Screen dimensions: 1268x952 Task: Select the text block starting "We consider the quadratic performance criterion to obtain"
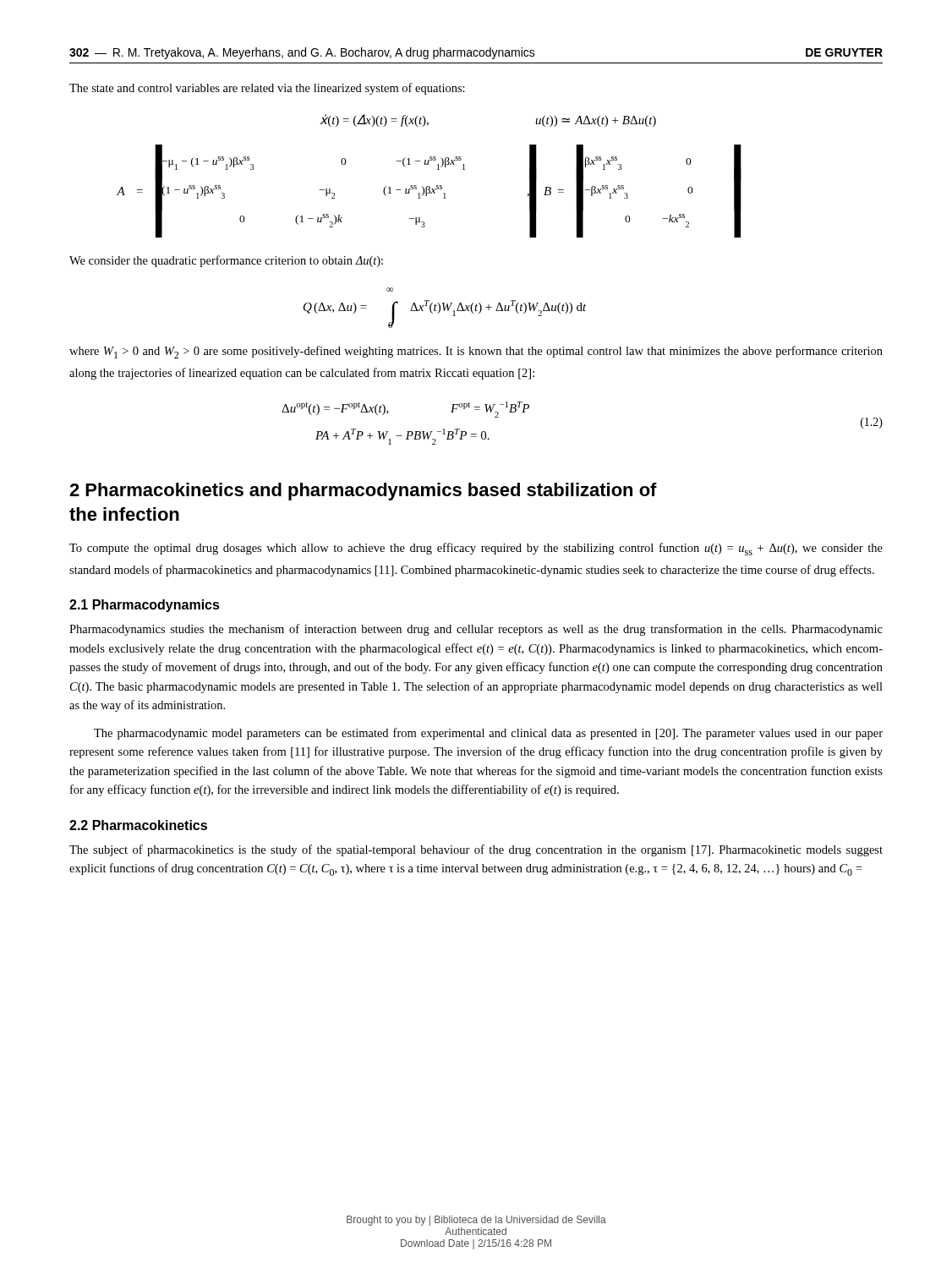(227, 261)
